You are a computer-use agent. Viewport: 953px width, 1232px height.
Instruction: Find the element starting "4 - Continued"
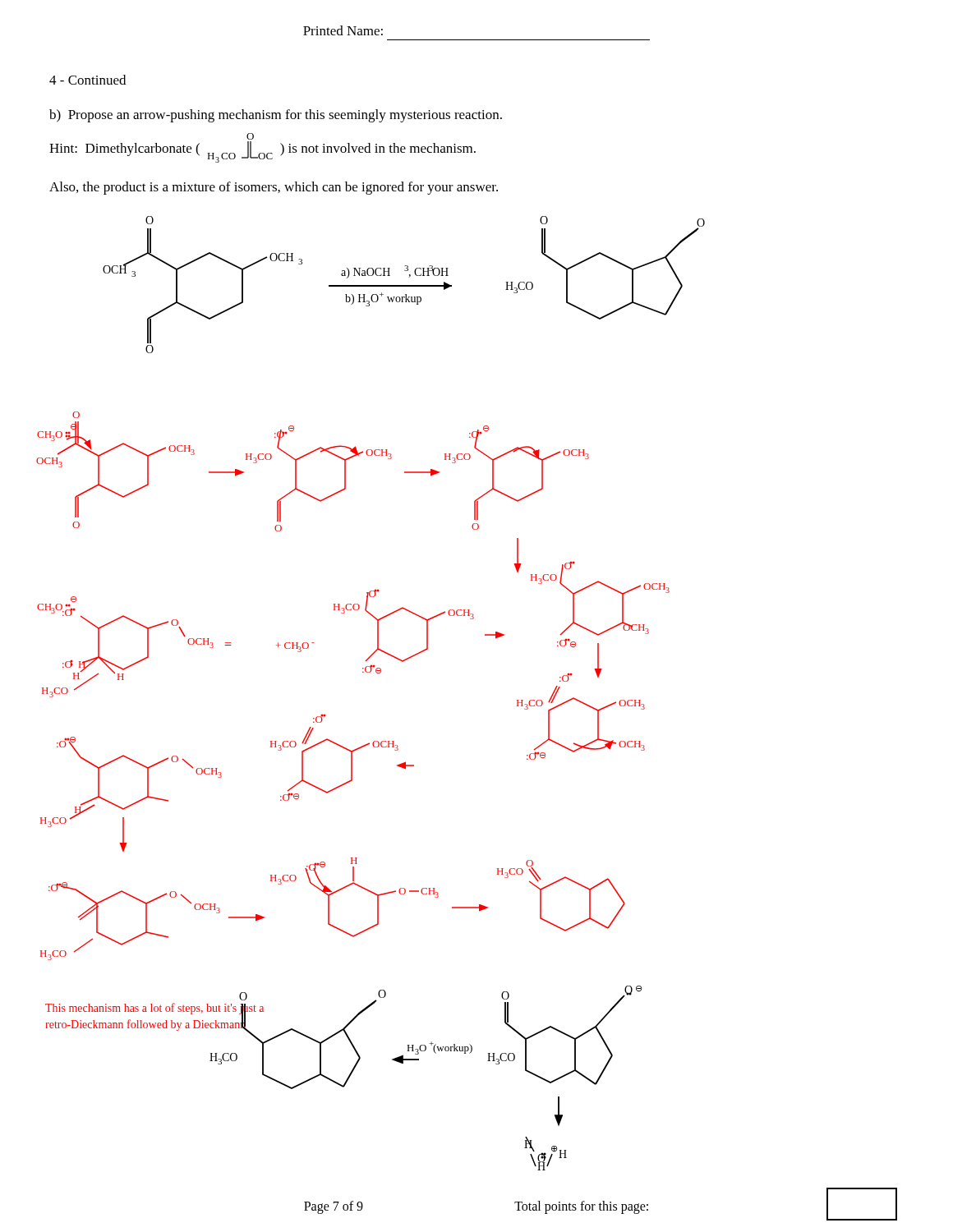click(x=88, y=80)
